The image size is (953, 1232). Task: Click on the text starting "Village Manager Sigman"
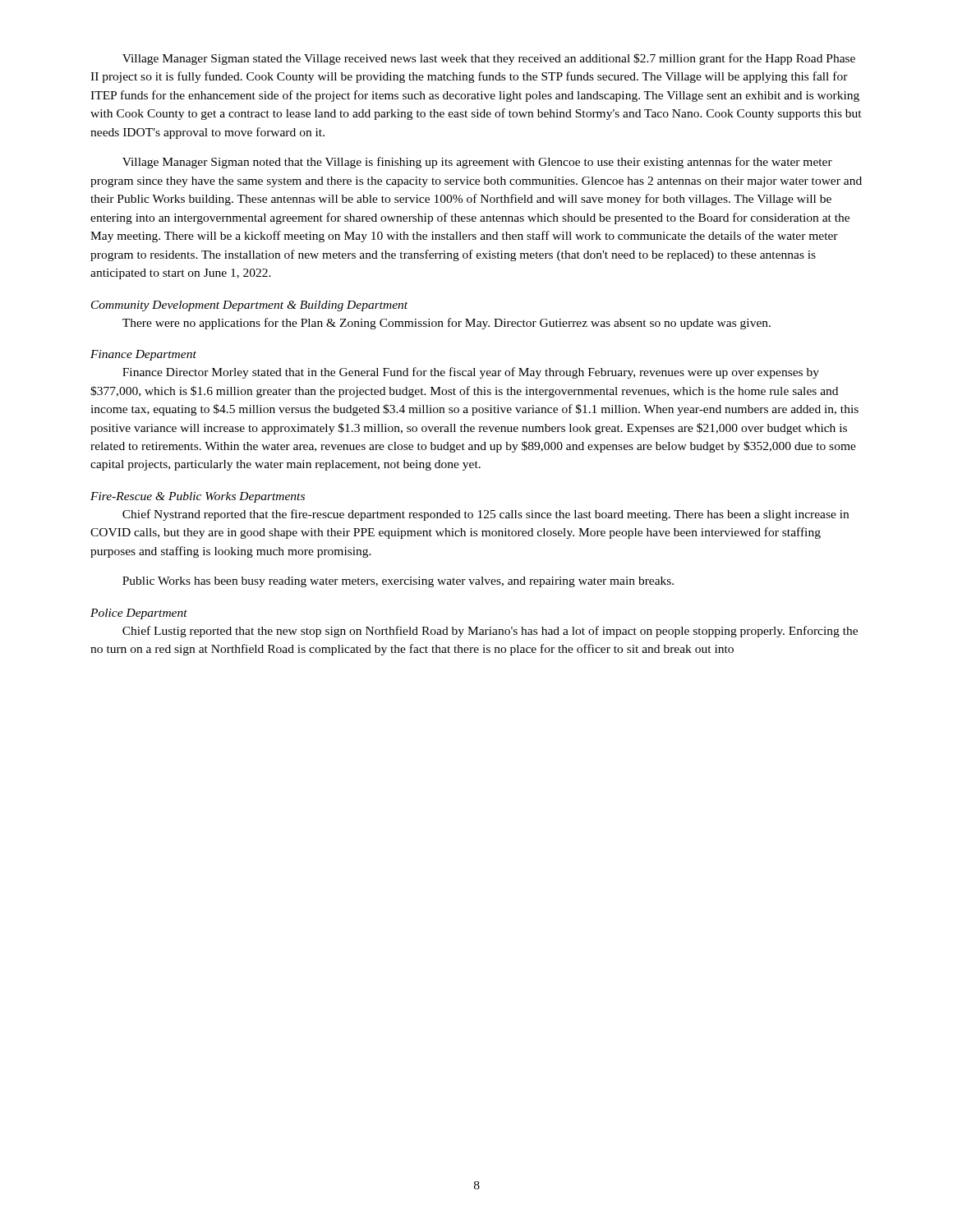point(476,166)
